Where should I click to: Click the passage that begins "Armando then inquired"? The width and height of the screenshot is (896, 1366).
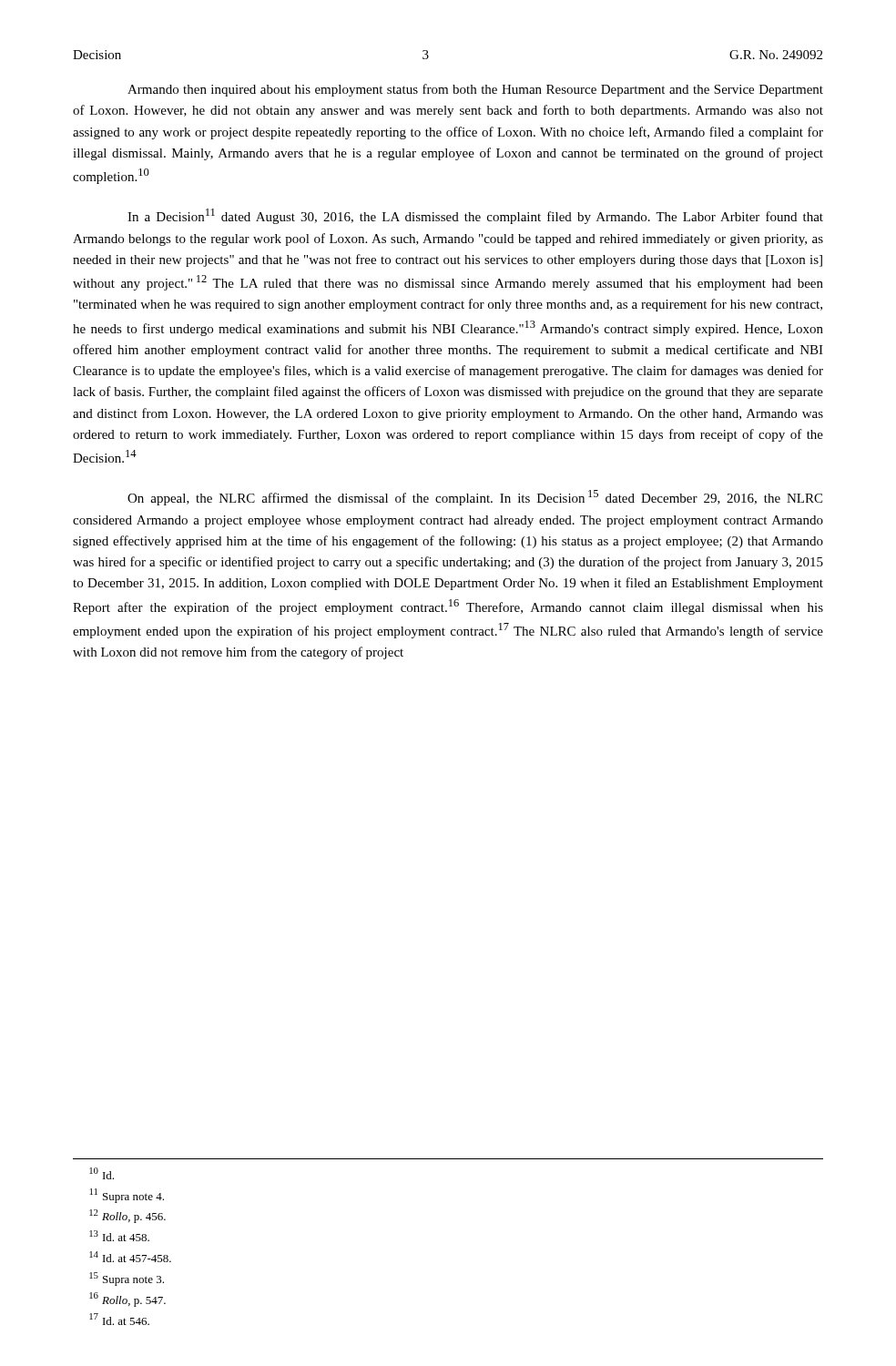[448, 133]
